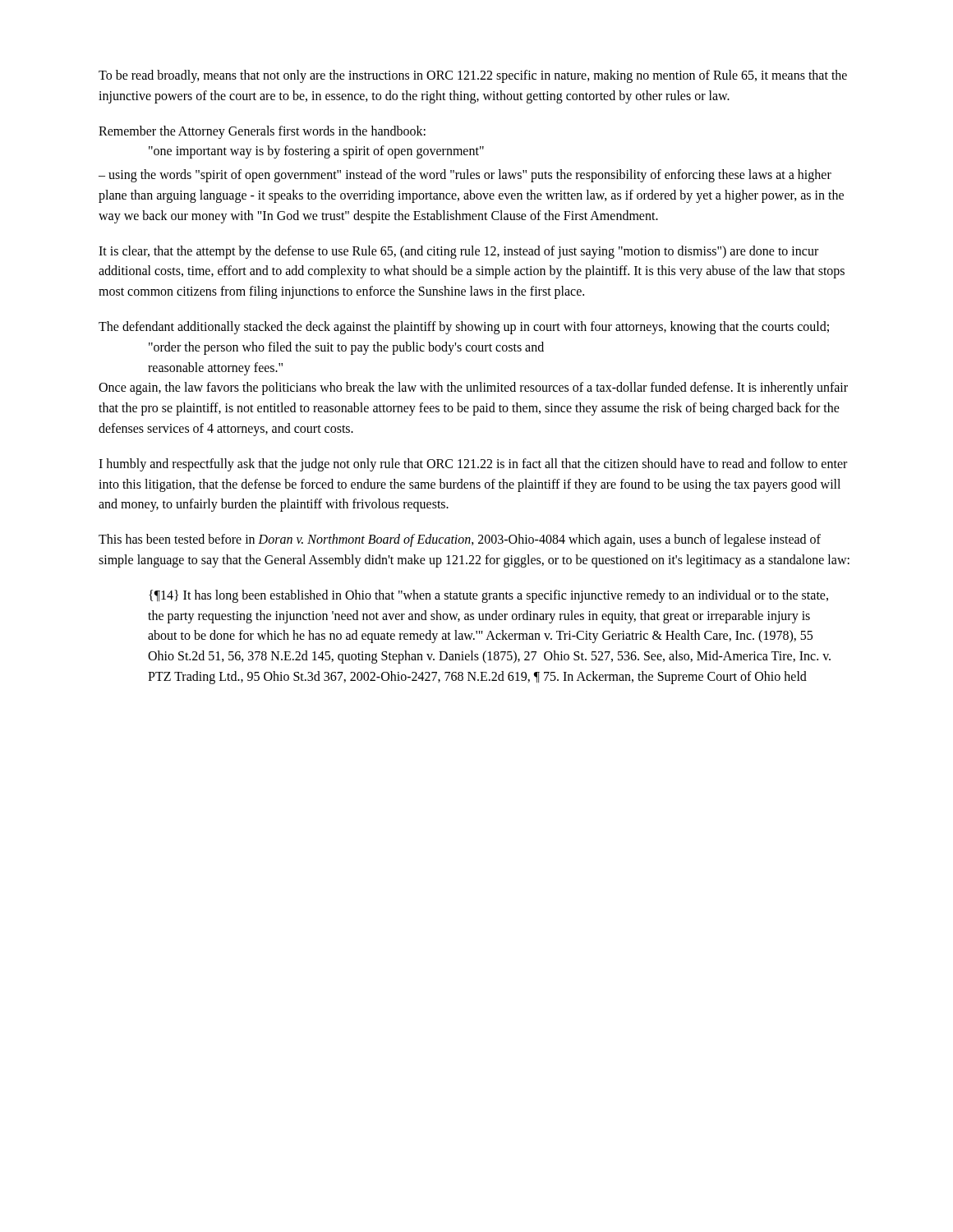The image size is (953, 1232).
Task: Select the text block that reads "Remember the Attorney Generals first words in"
Action: 476,173
